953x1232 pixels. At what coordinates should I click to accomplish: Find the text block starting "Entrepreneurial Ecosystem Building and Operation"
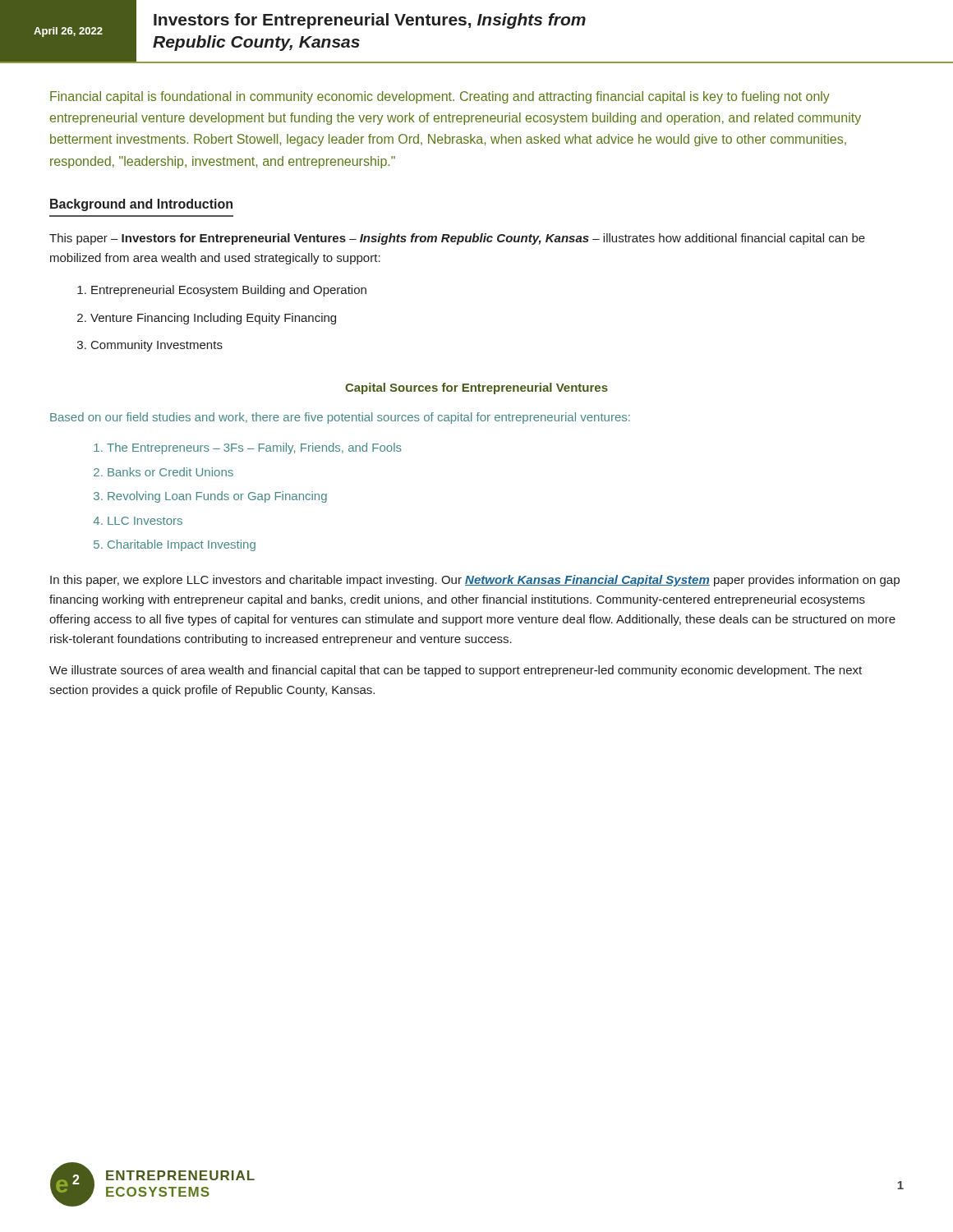(222, 291)
